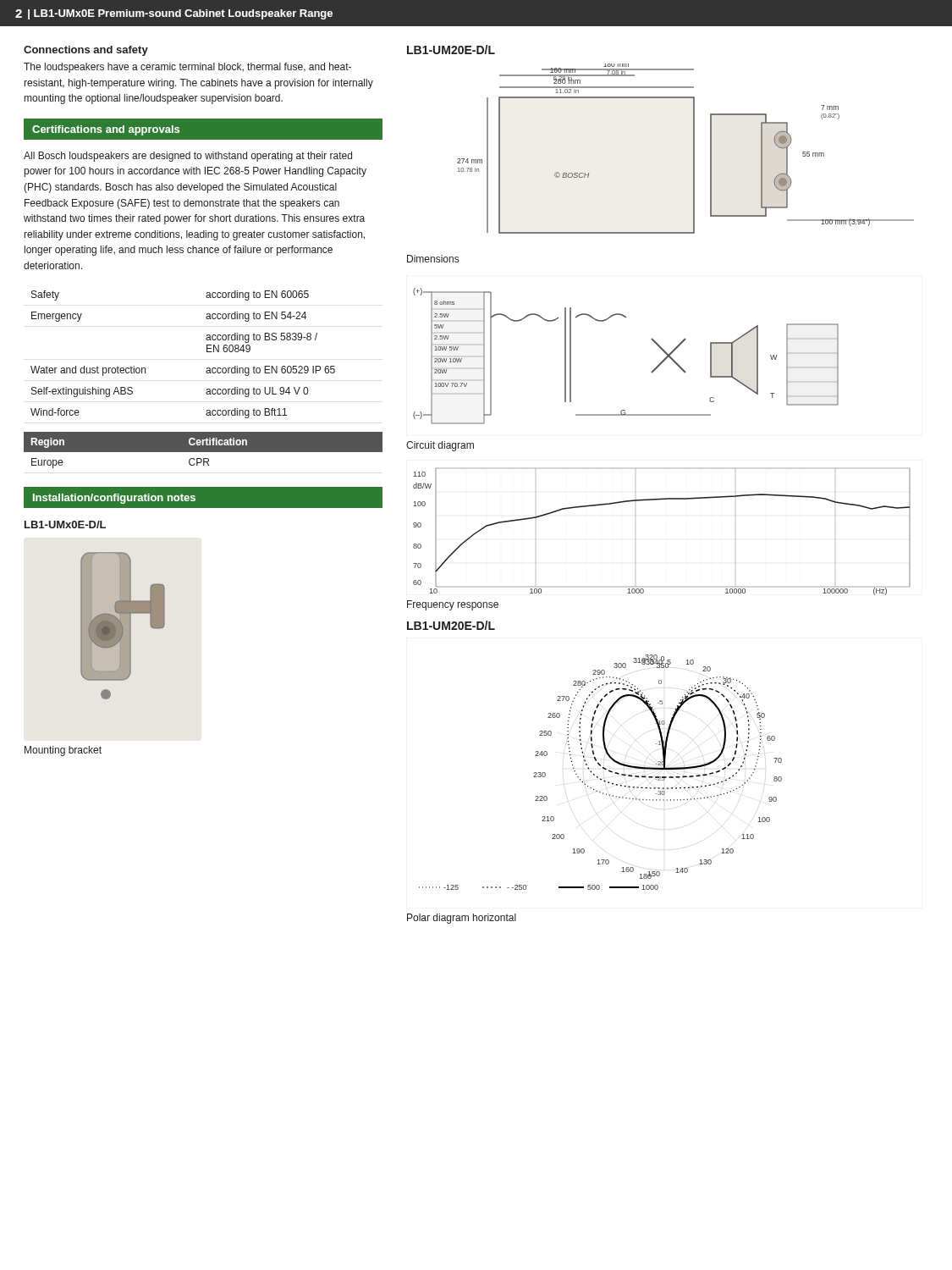Find the photo
Viewport: 952px width, 1270px height.
click(x=203, y=639)
